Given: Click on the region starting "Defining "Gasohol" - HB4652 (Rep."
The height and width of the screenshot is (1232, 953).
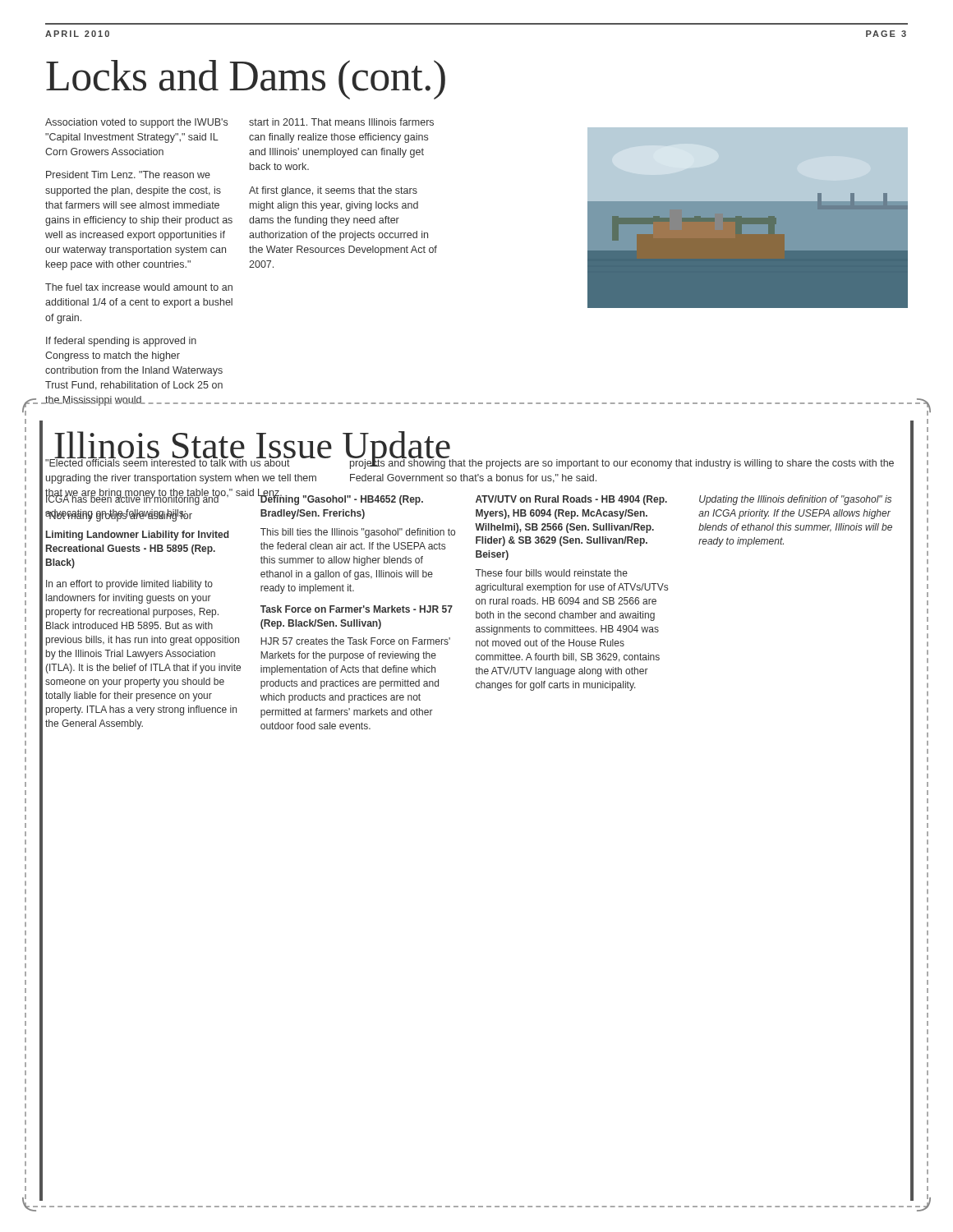Looking at the screenshot, I should tap(359, 507).
